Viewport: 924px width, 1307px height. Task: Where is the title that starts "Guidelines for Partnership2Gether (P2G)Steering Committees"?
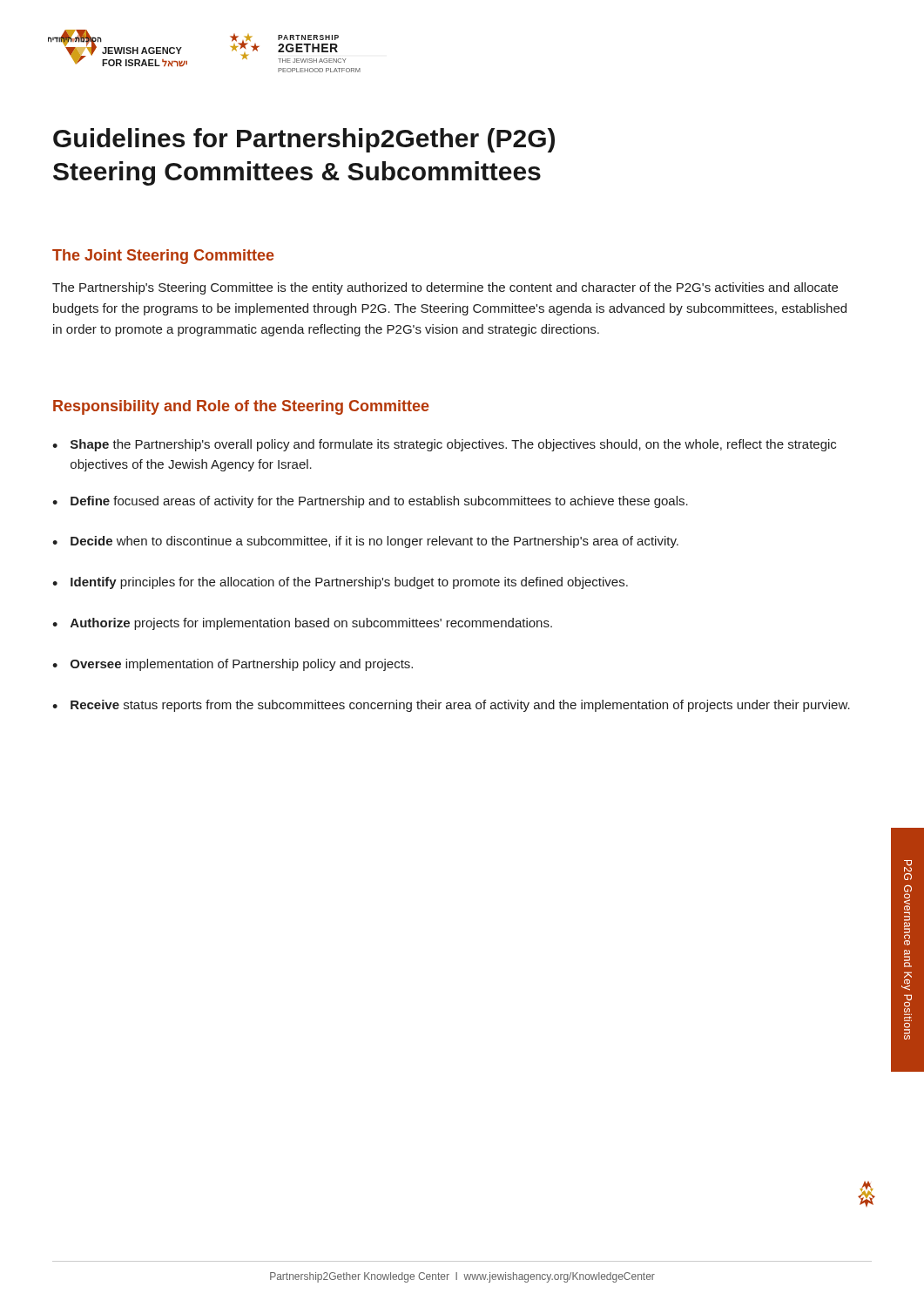tap(304, 154)
